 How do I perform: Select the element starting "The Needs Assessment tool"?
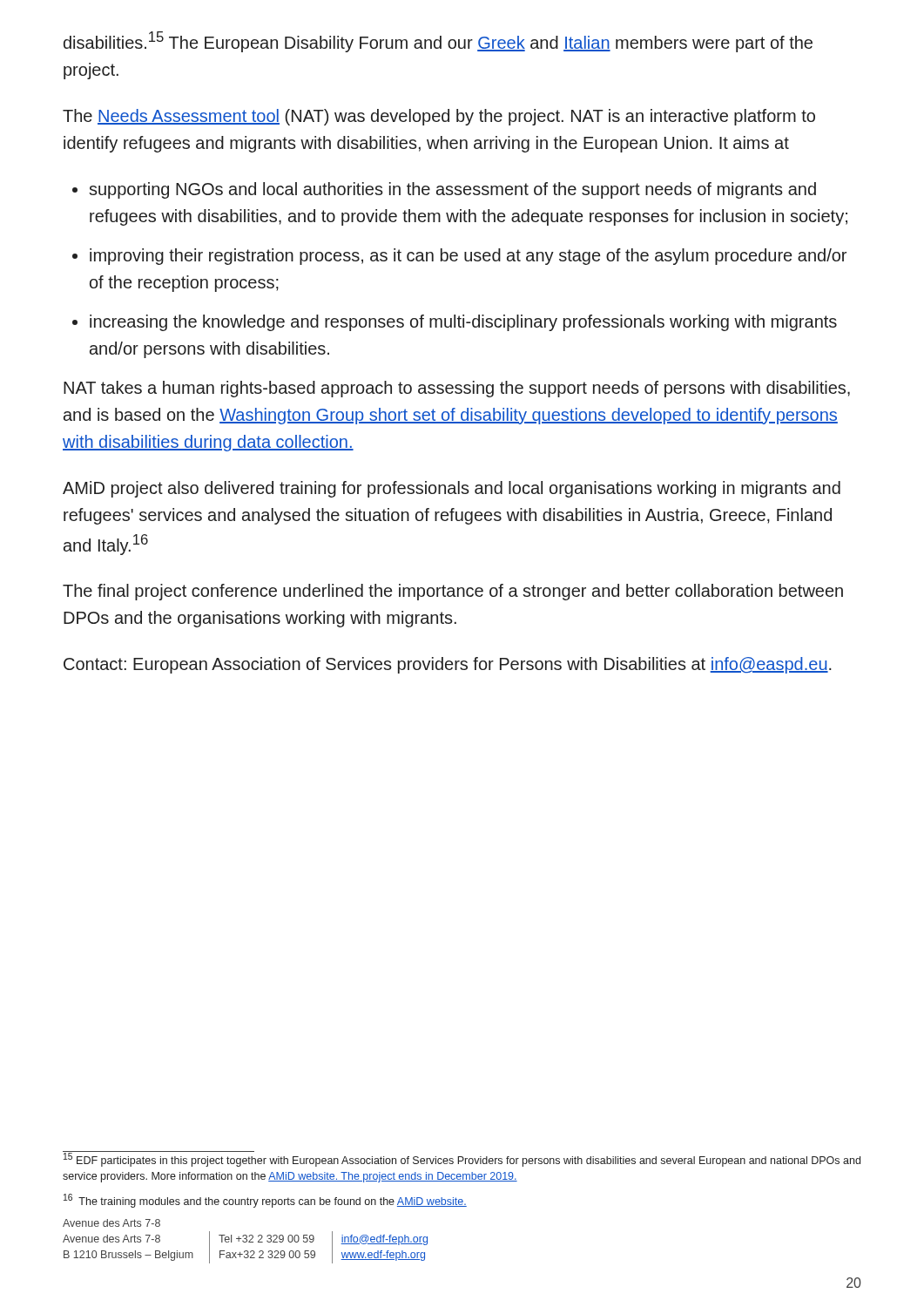pyautogui.click(x=439, y=129)
